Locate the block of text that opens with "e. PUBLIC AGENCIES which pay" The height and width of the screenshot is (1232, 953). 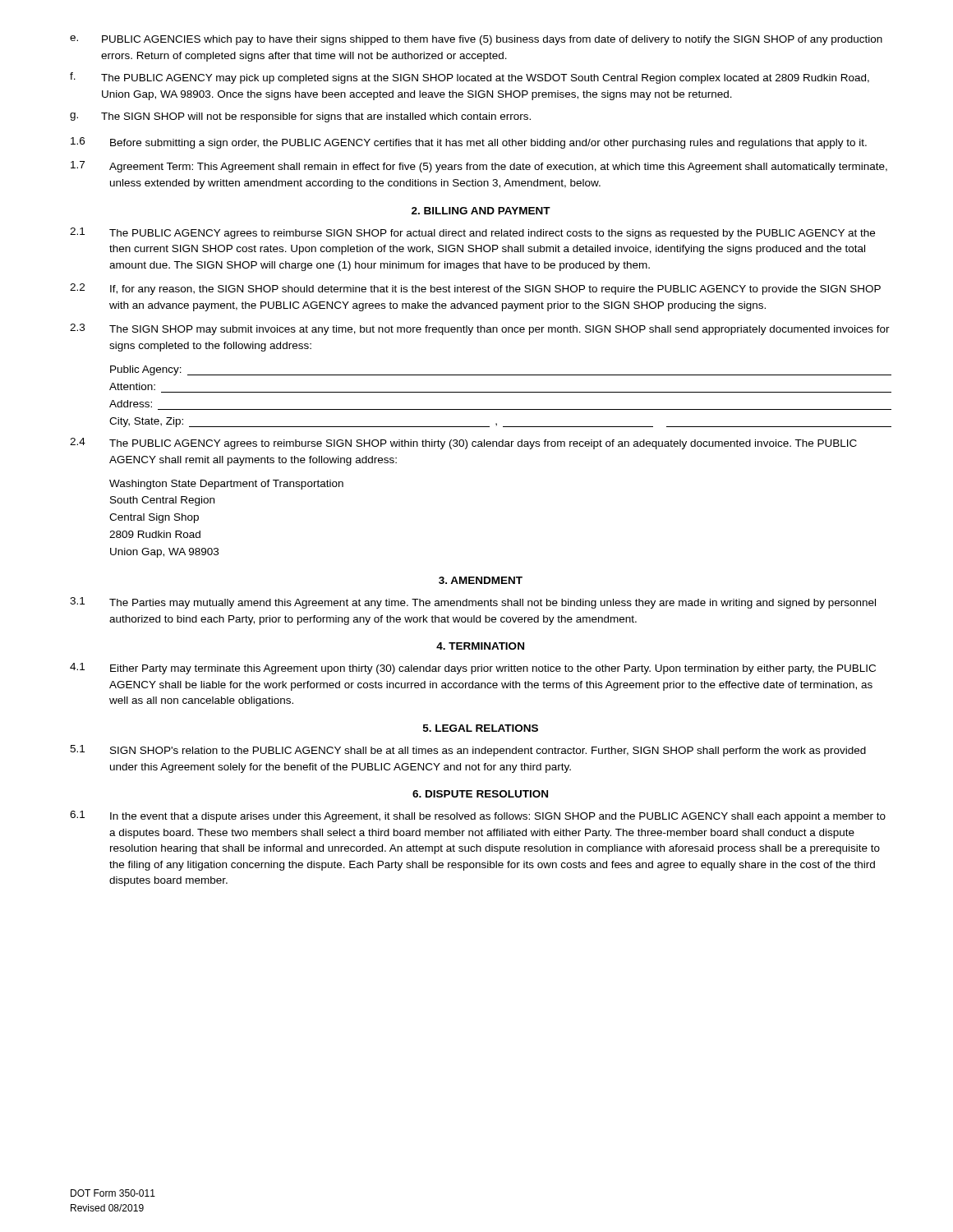(x=481, y=47)
